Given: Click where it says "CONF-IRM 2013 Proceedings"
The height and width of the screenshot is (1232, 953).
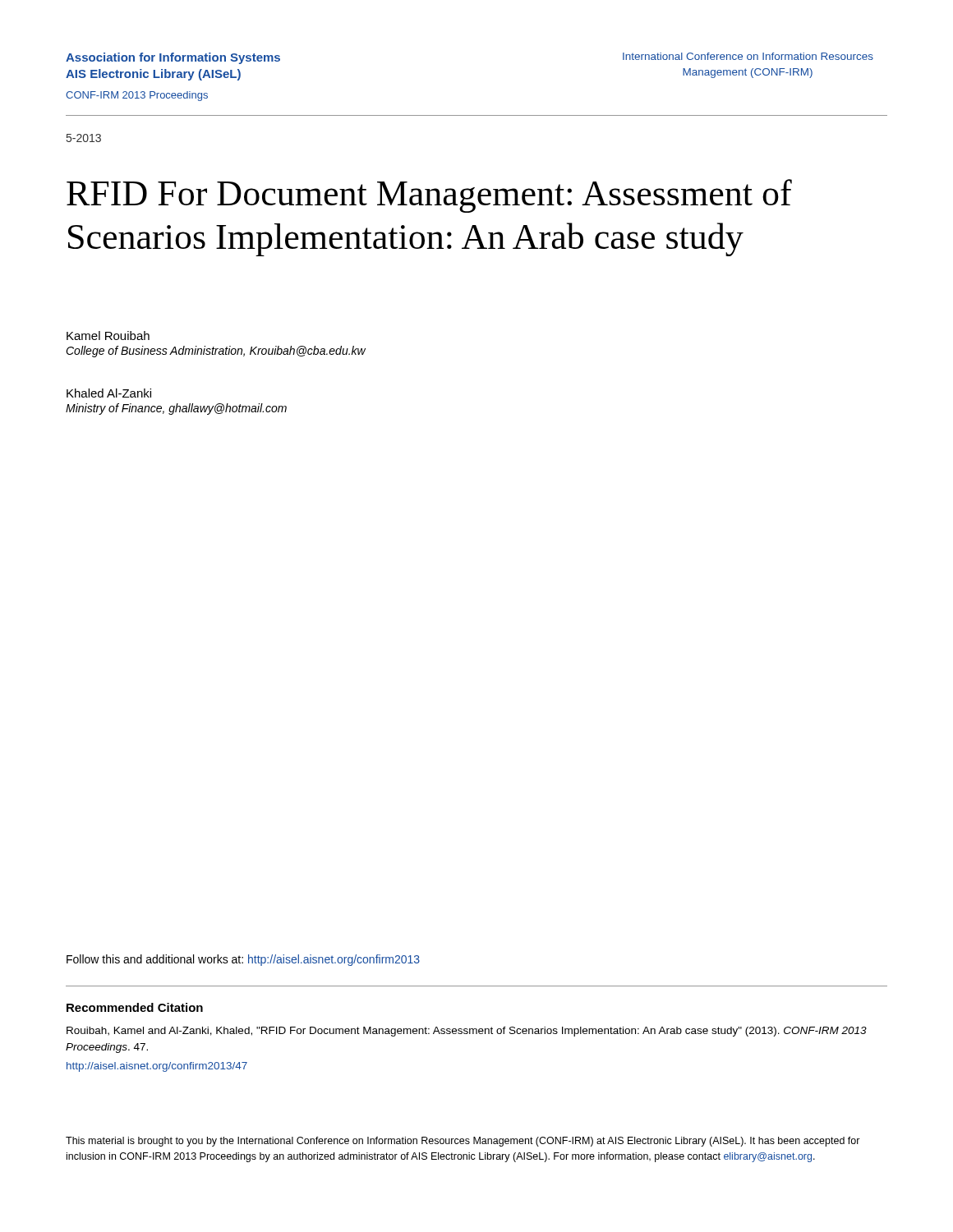Looking at the screenshot, I should (x=137, y=95).
